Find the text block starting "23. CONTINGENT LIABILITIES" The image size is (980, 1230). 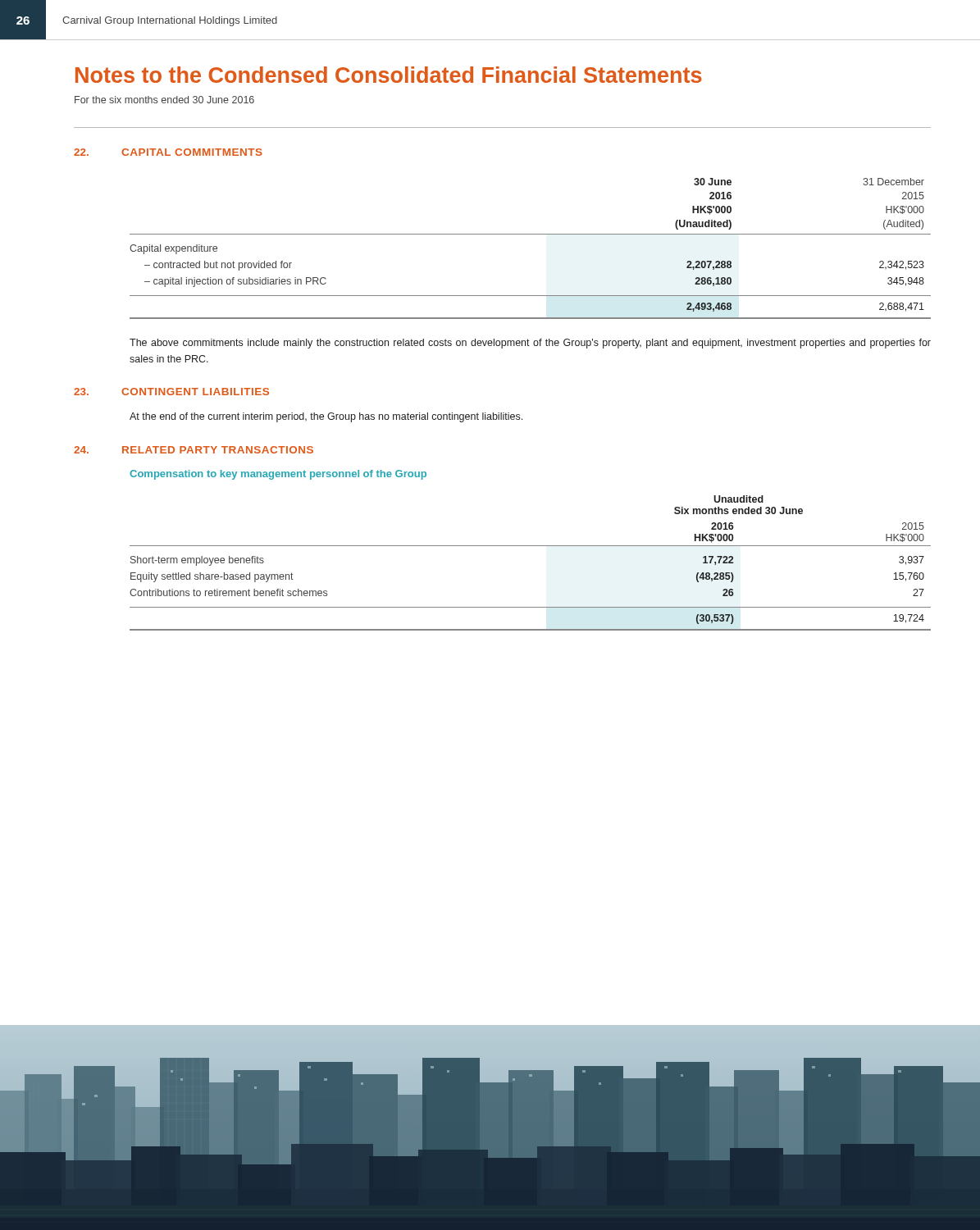(x=172, y=392)
